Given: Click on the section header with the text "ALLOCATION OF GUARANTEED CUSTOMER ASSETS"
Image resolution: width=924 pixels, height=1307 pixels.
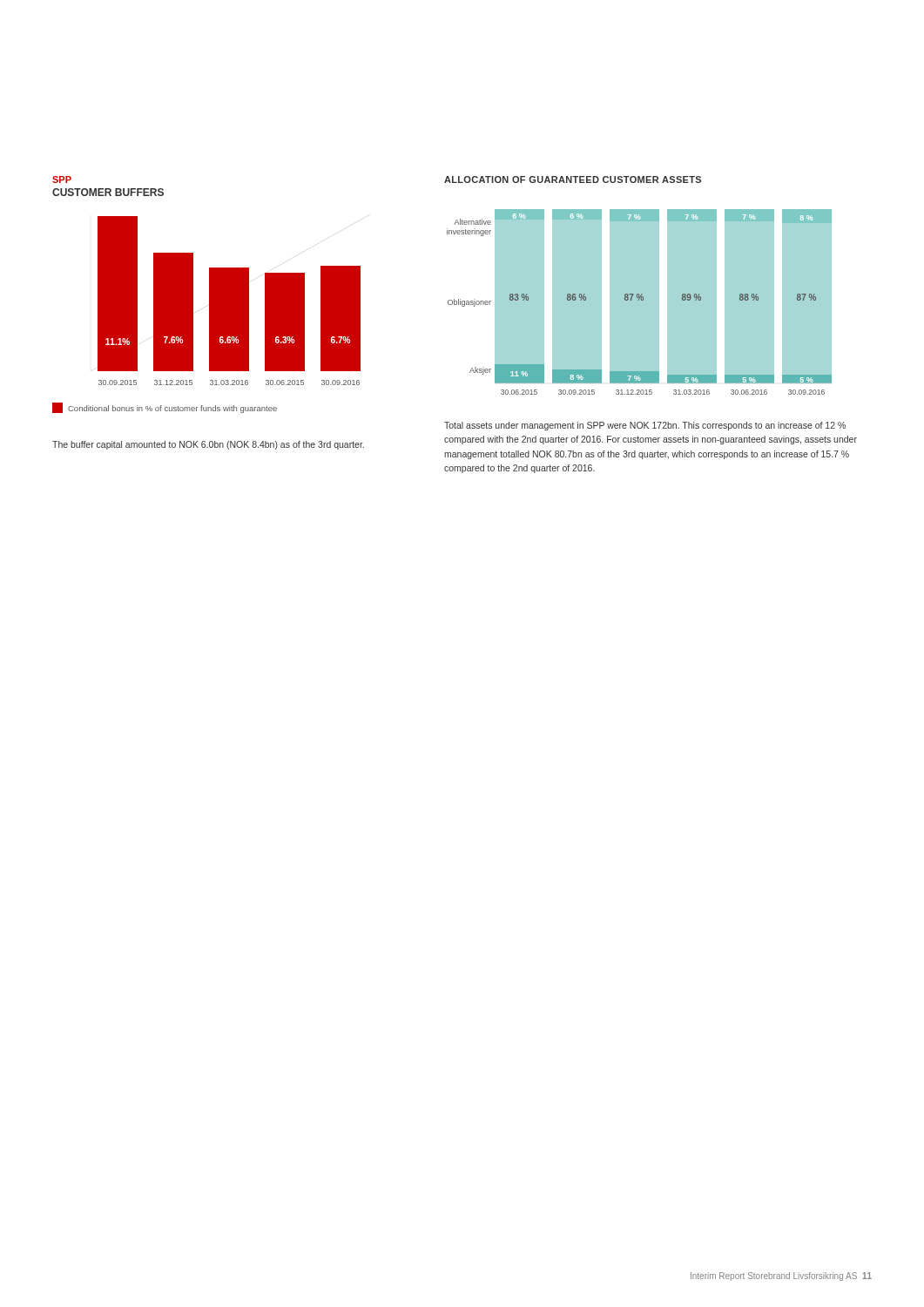Looking at the screenshot, I should (573, 179).
